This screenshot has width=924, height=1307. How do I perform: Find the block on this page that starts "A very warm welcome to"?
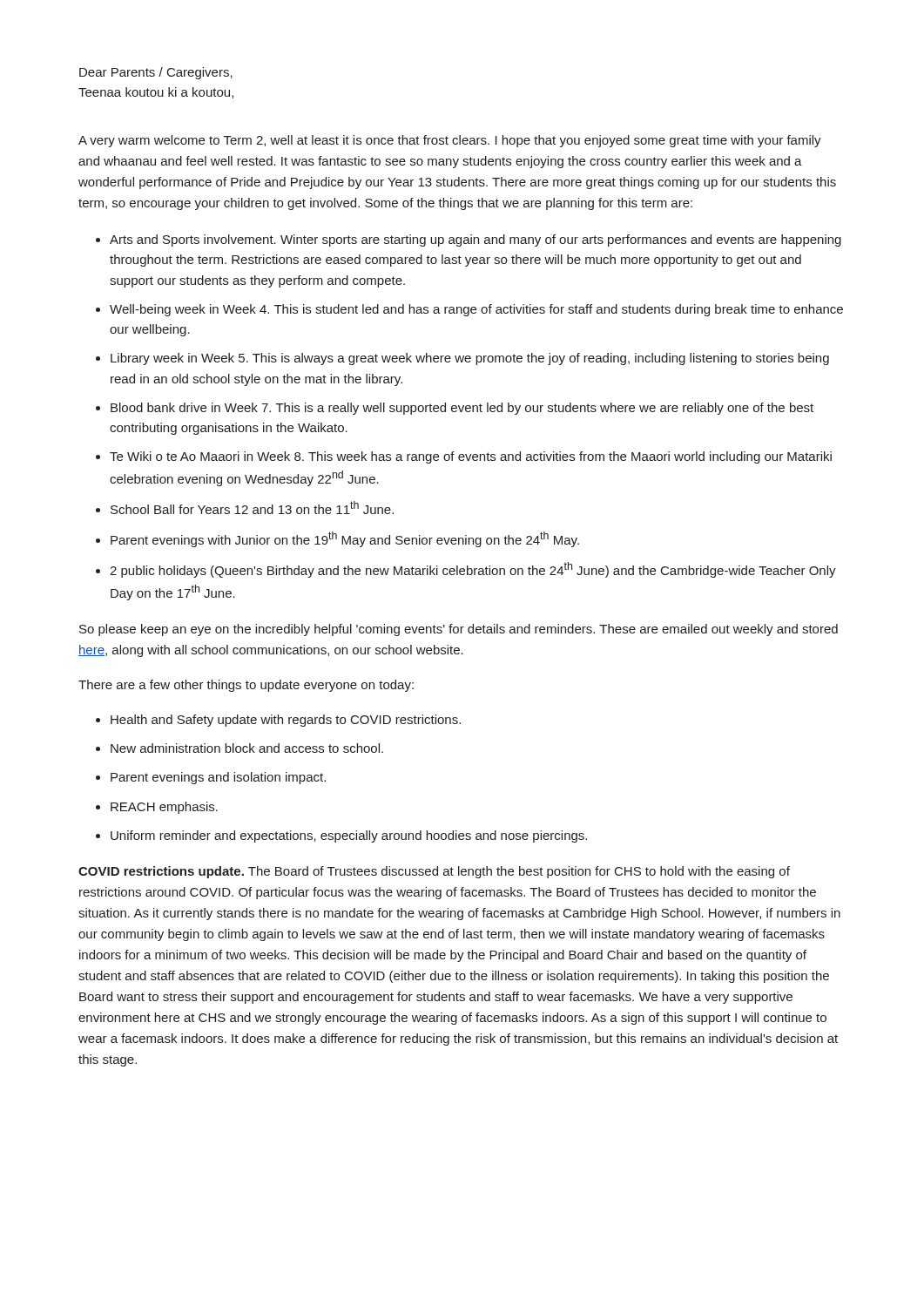point(457,171)
